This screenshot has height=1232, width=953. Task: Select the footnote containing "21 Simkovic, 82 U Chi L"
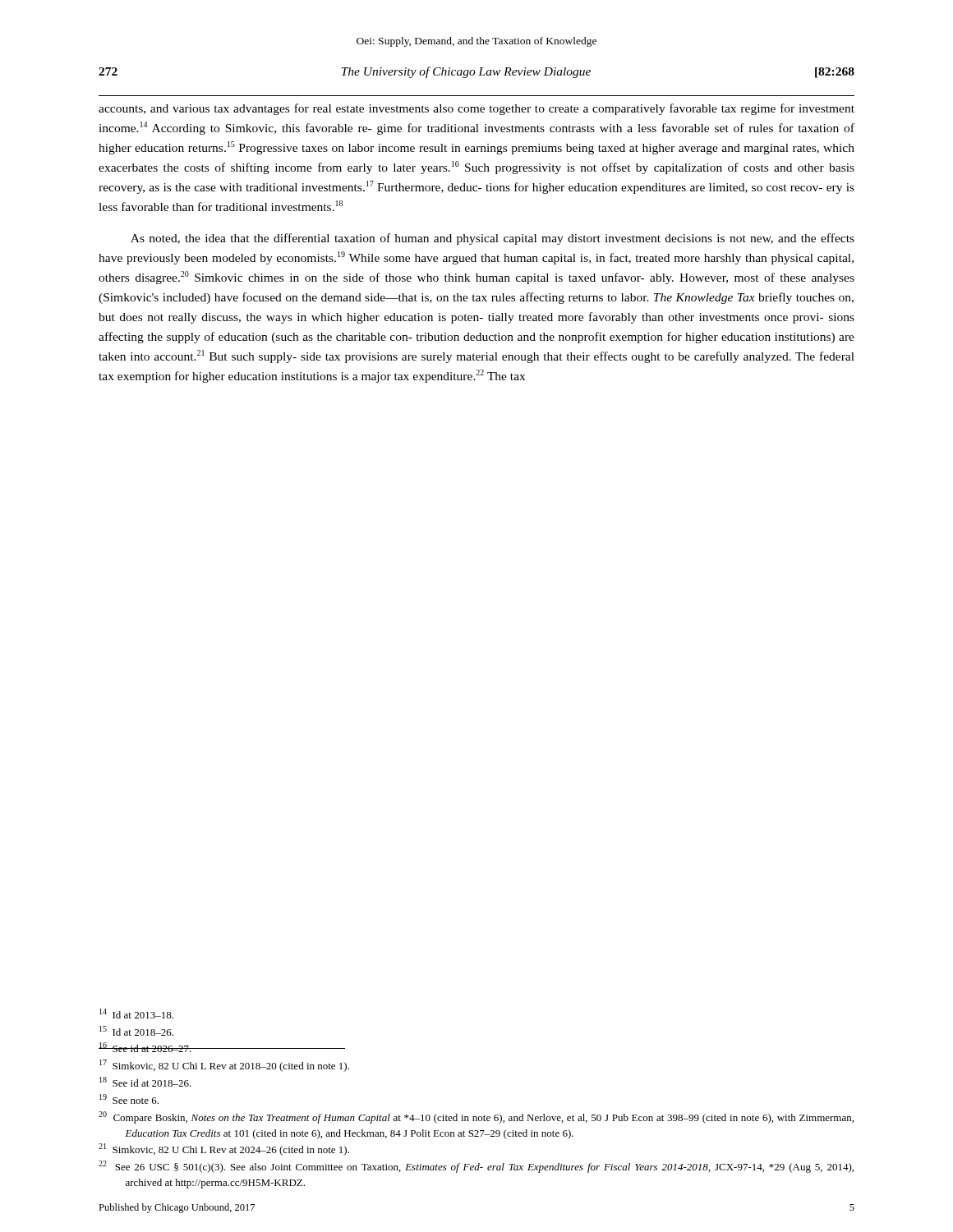pyautogui.click(x=224, y=1149)
